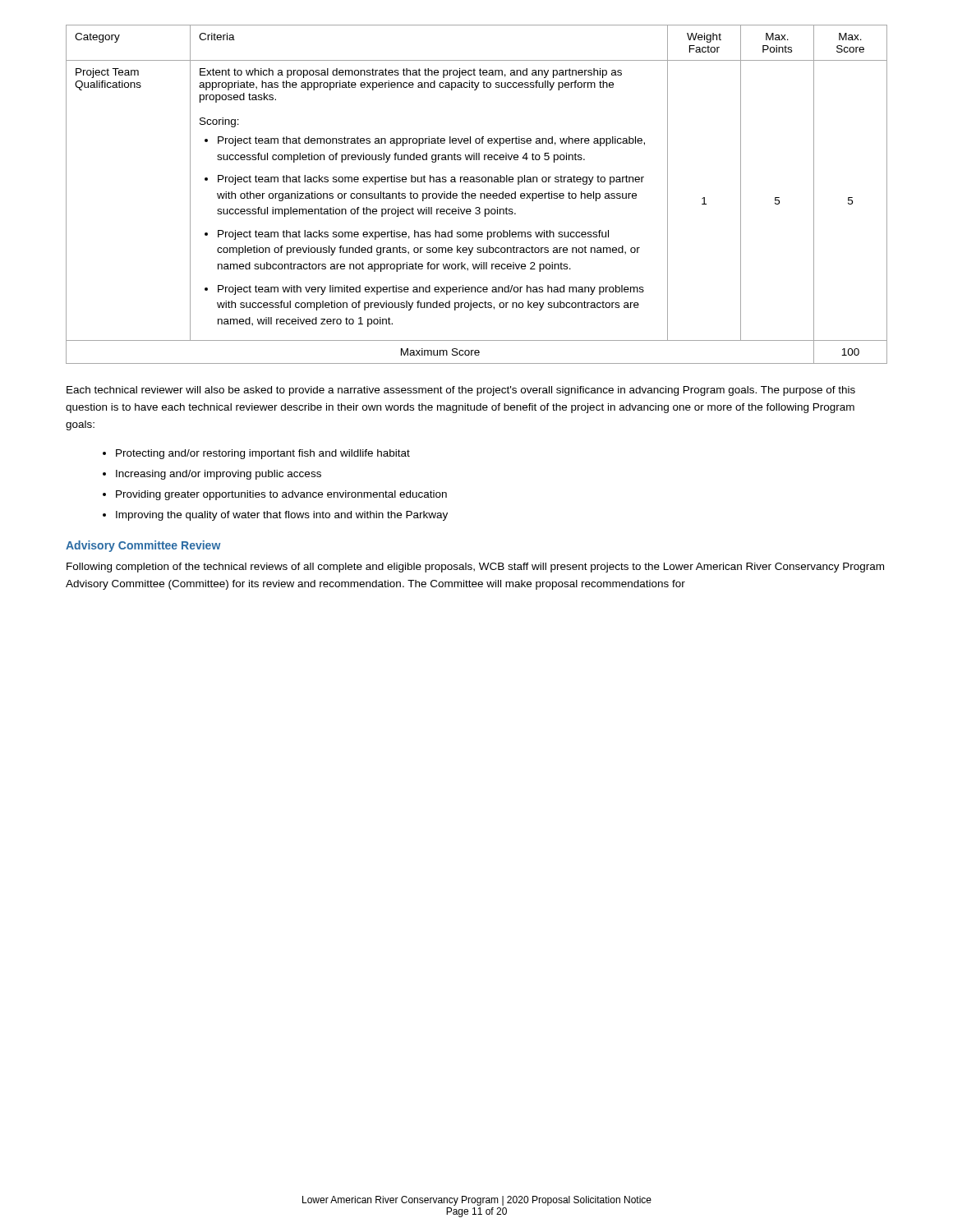Screen dimensions: 1232x953
Task: Select the element starting "Providing greater opportunities"
Action: (281, 494)
